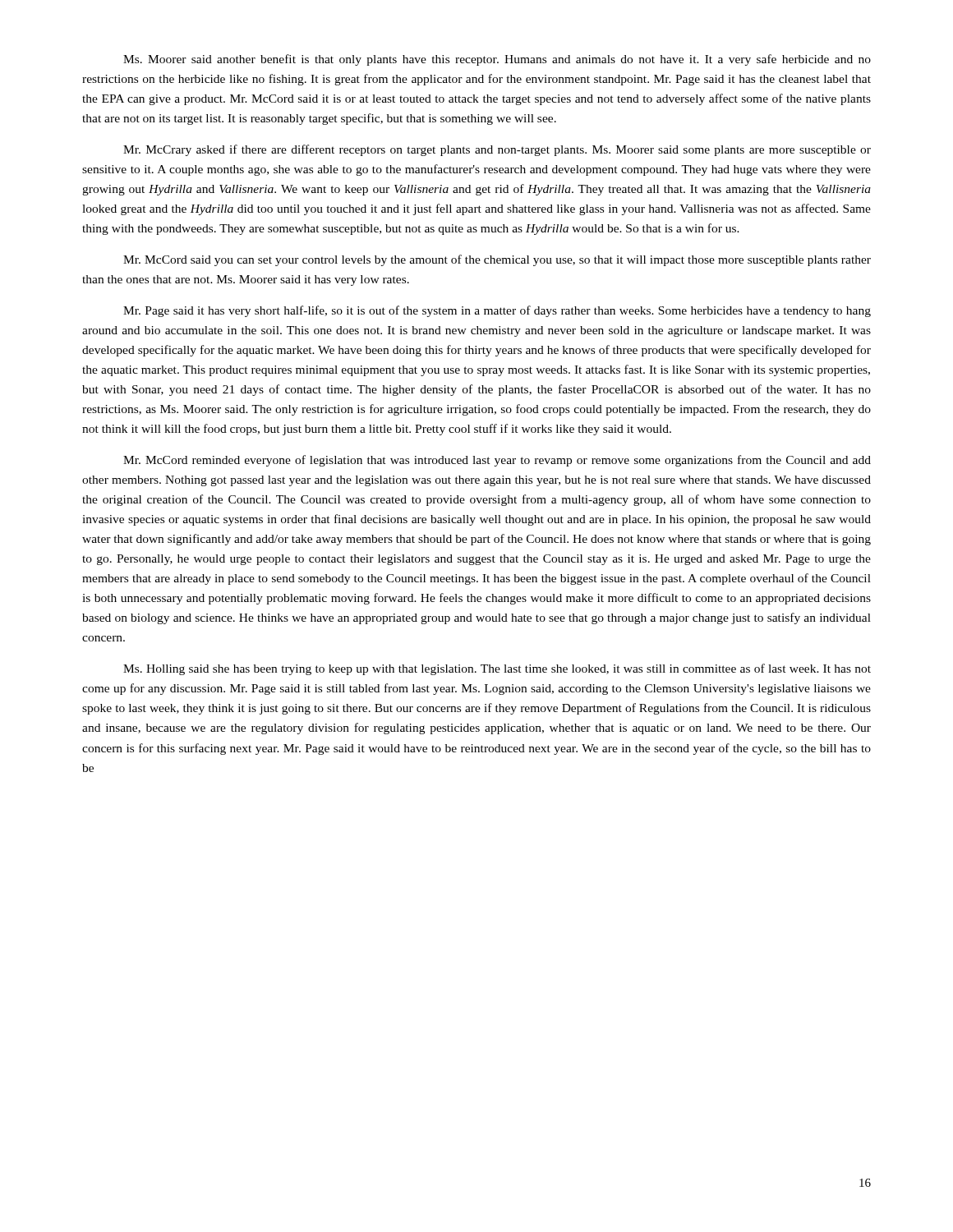953x1232 pixels.
Task: Locate the text block with the text "Mr. McCrary asked if"
Action: tap(476, 189)
